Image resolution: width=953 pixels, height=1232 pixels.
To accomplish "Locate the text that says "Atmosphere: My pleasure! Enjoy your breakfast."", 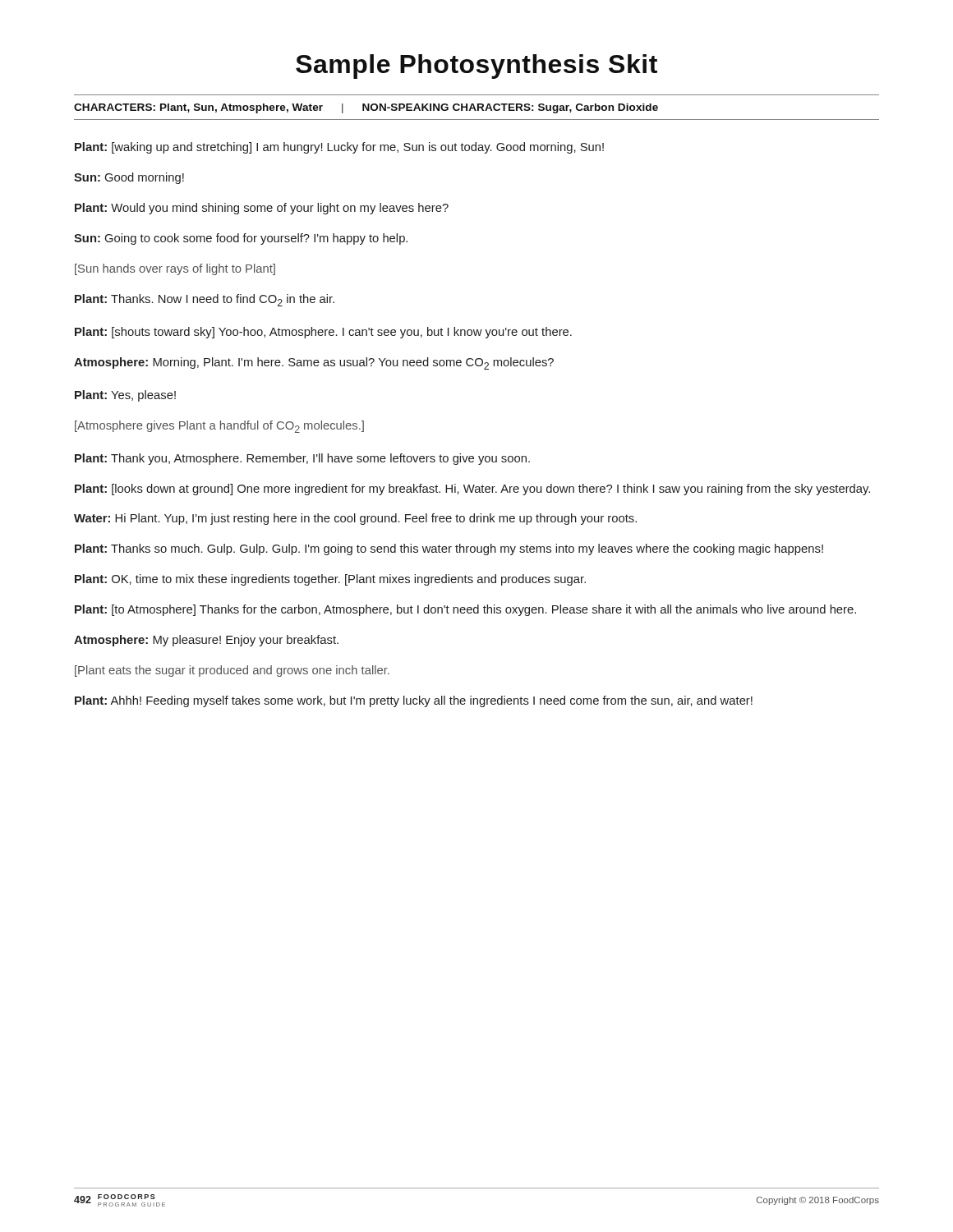I will [x=207, y=640].
